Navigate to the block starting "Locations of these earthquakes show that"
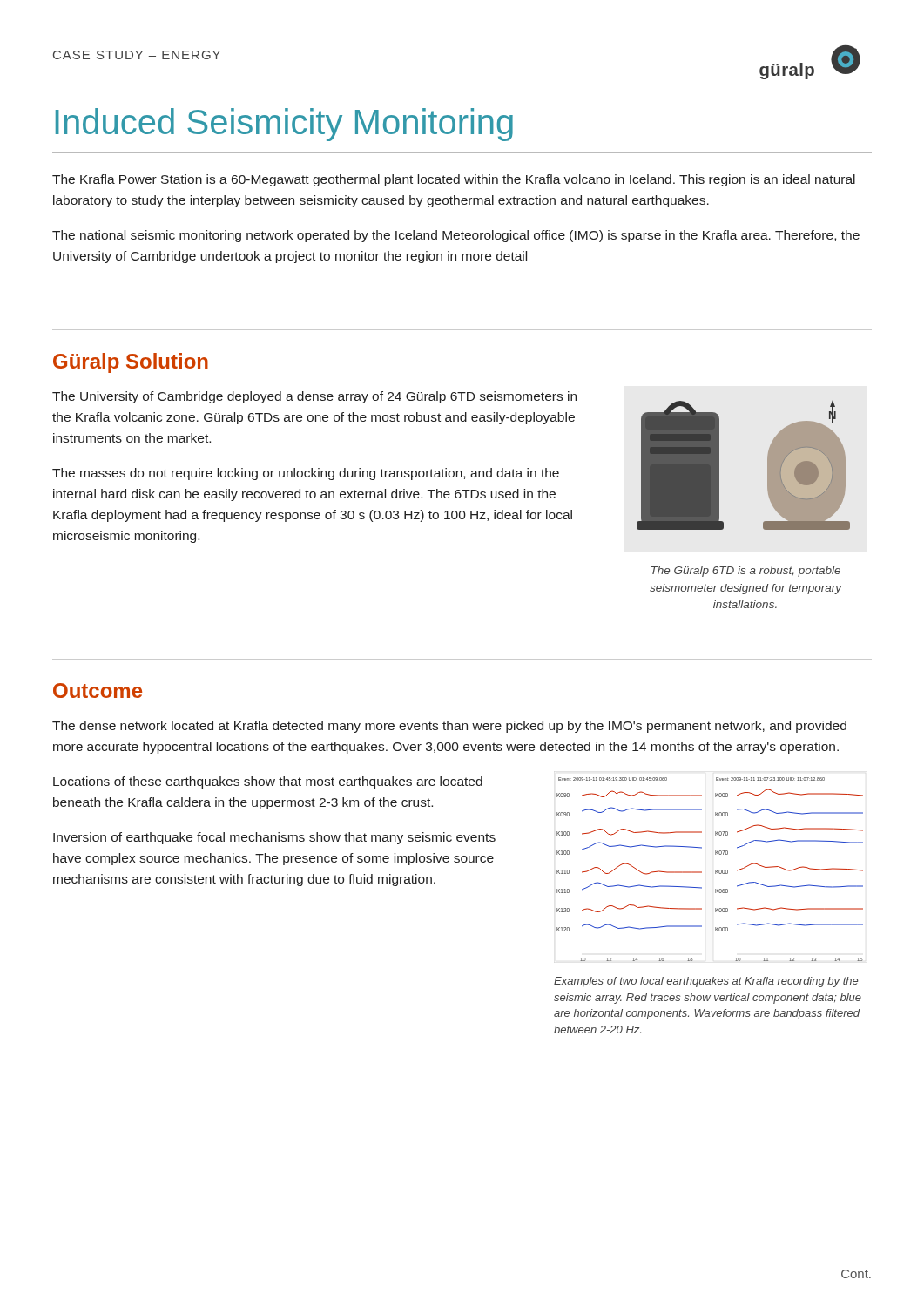Image resolution: width=924 pixels, height=1307 pixels. [268, 791]
